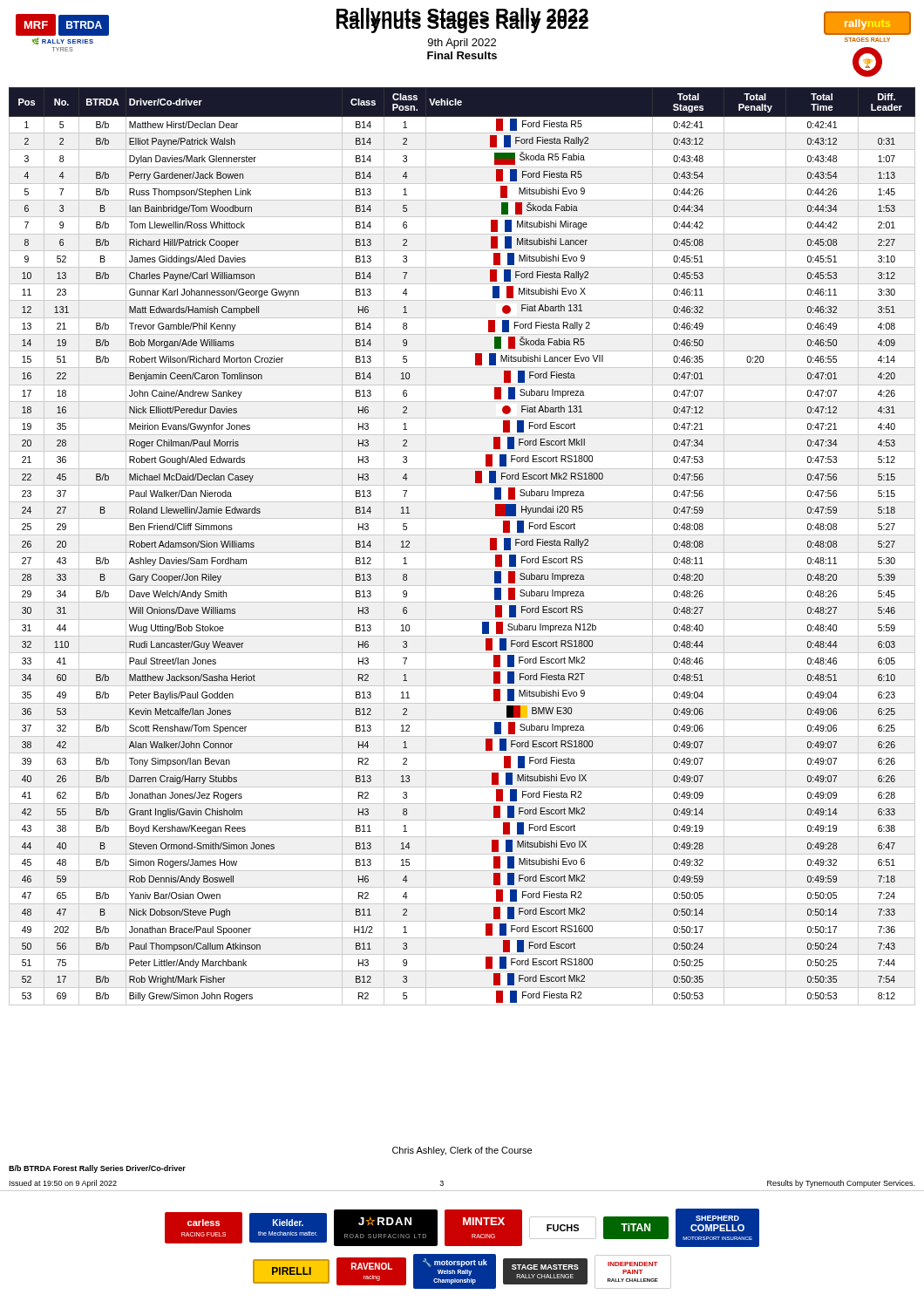Locate the text block that says "Chris Ashley, Clerk of"
Image resolution: width=924 pixels, height=1308 pixels.
pos(462,1150)
